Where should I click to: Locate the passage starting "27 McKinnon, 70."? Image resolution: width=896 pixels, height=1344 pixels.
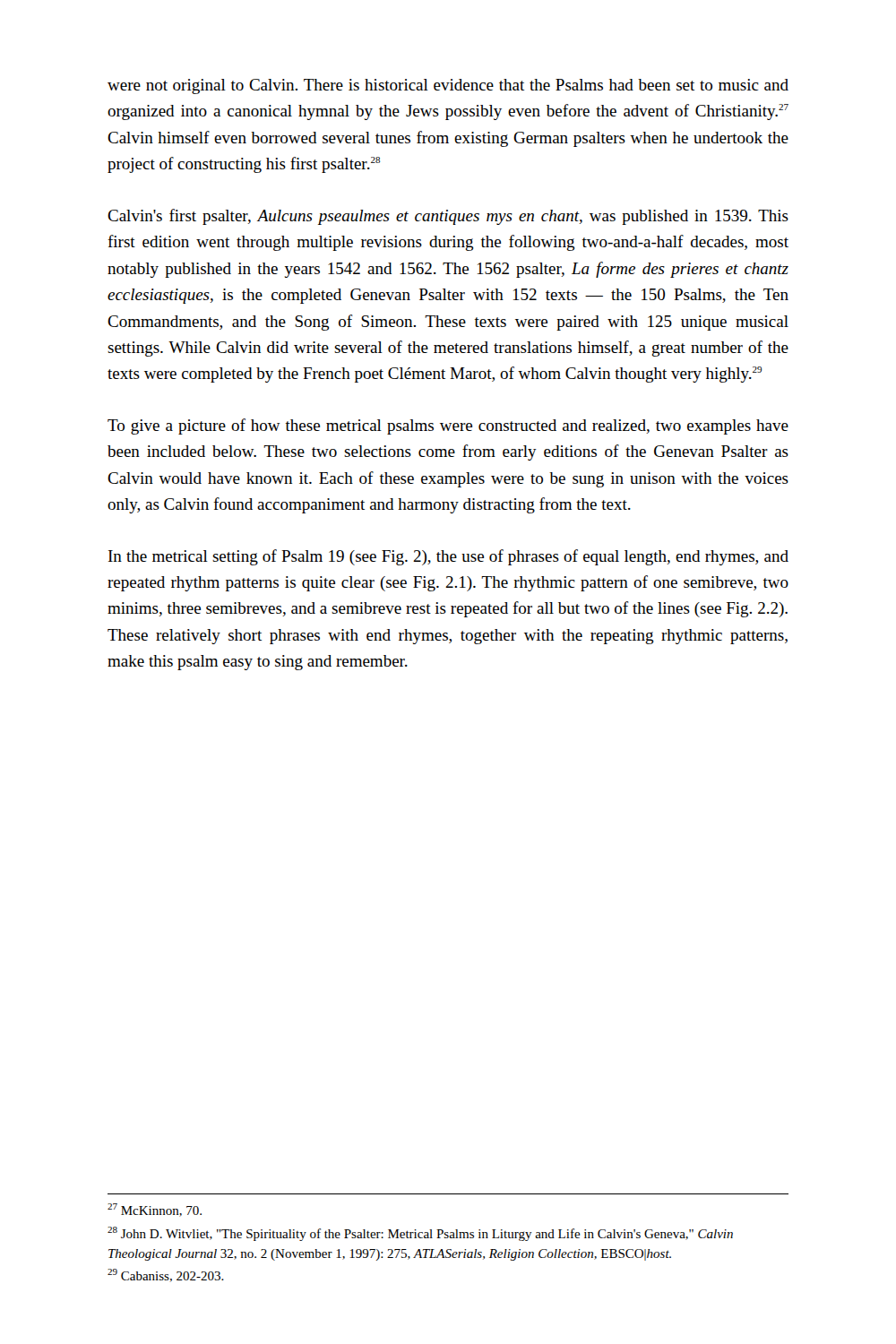(155, 1210)
